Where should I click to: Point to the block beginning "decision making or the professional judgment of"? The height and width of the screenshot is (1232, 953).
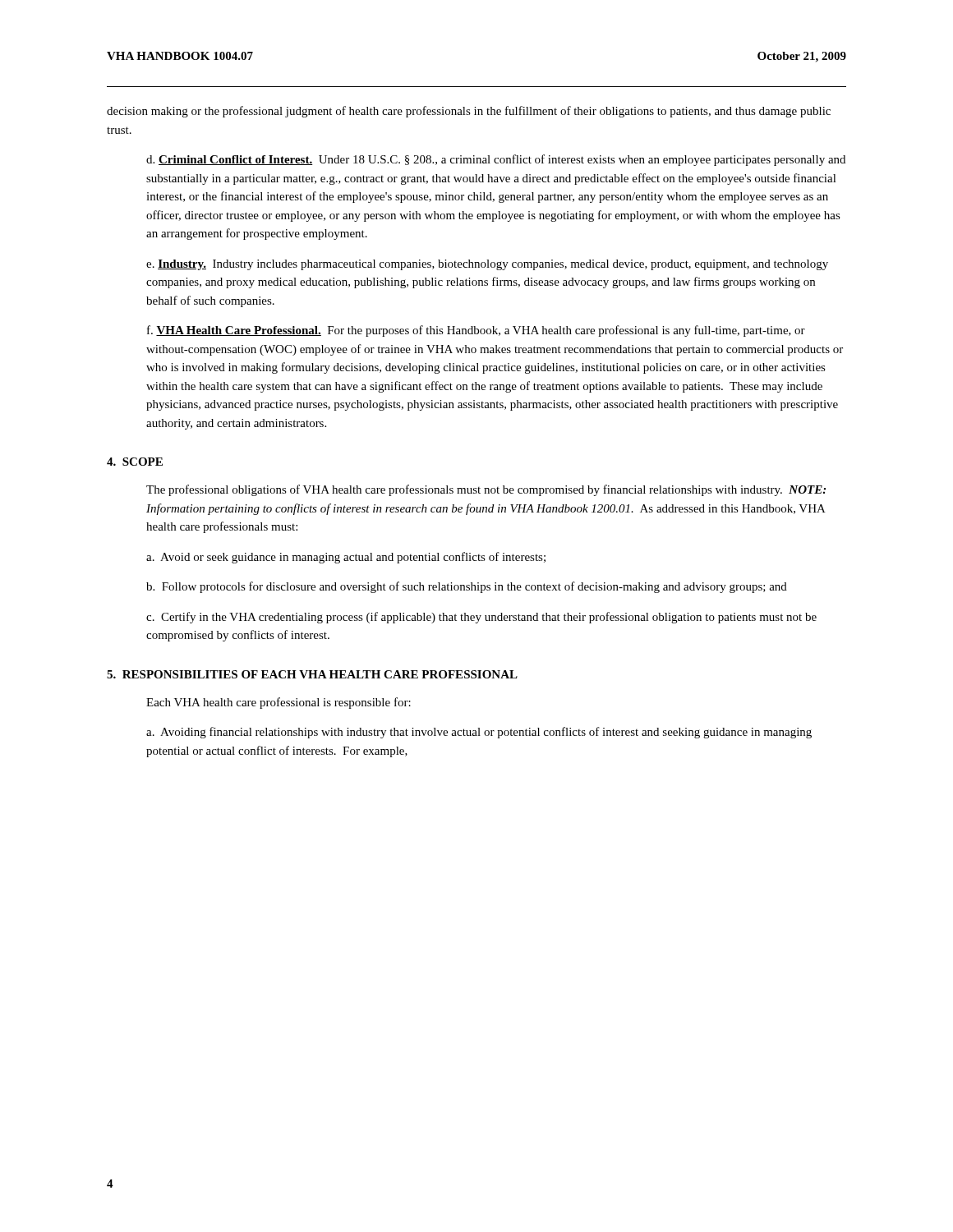(469, 120)
